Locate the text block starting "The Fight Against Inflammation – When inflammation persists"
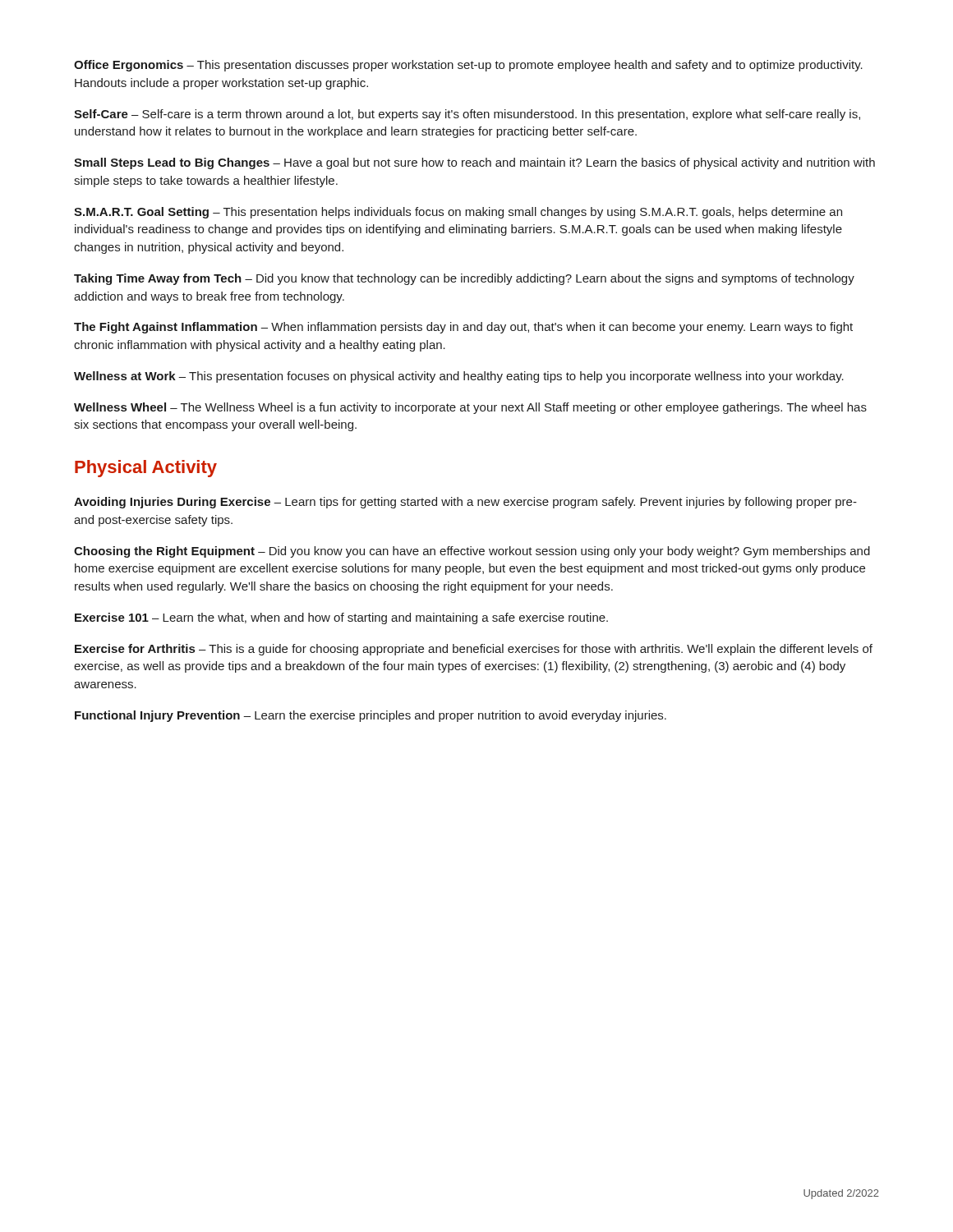953x1232 pixels. (463, 336)
